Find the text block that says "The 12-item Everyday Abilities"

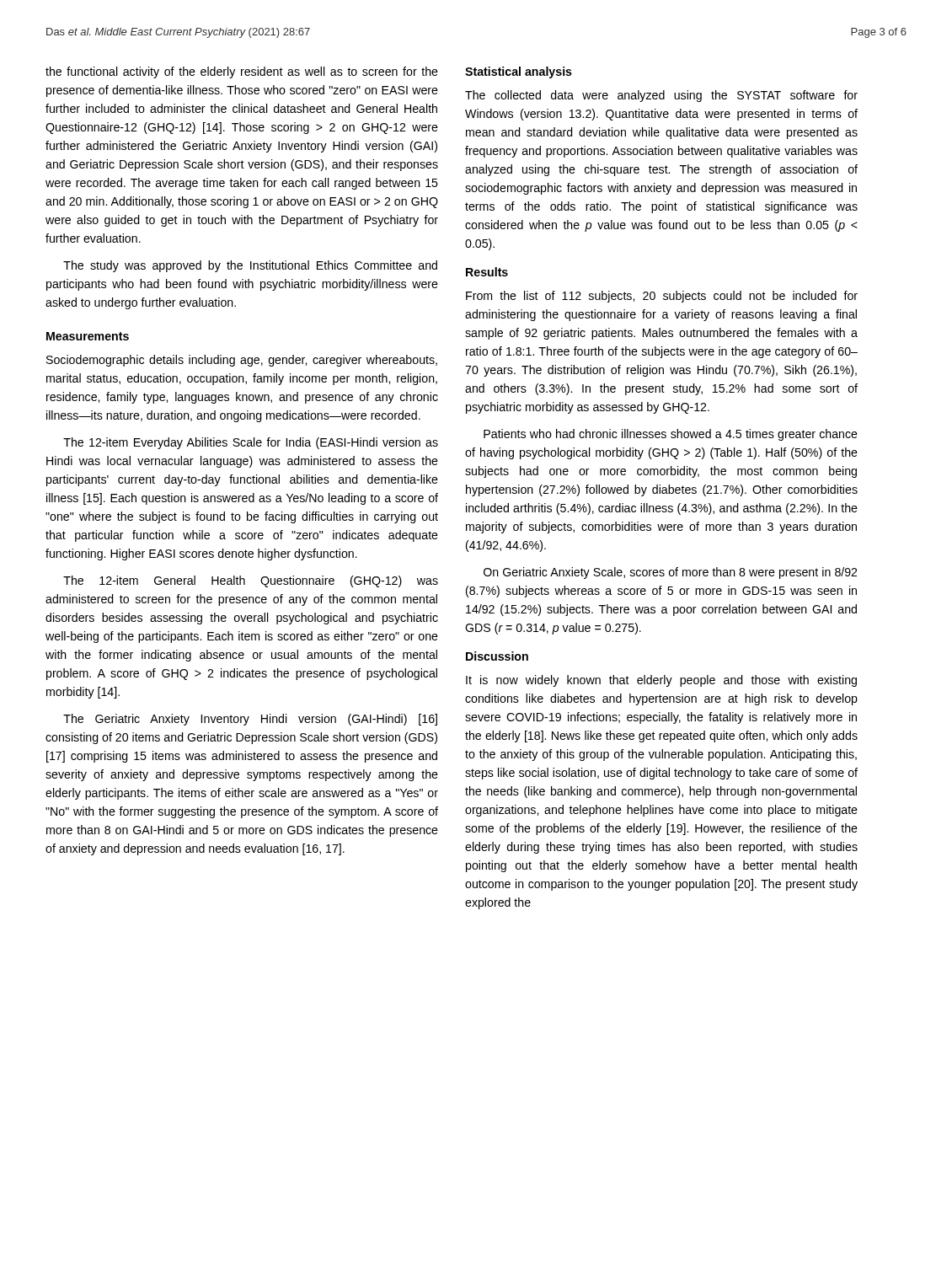(242, 498)
